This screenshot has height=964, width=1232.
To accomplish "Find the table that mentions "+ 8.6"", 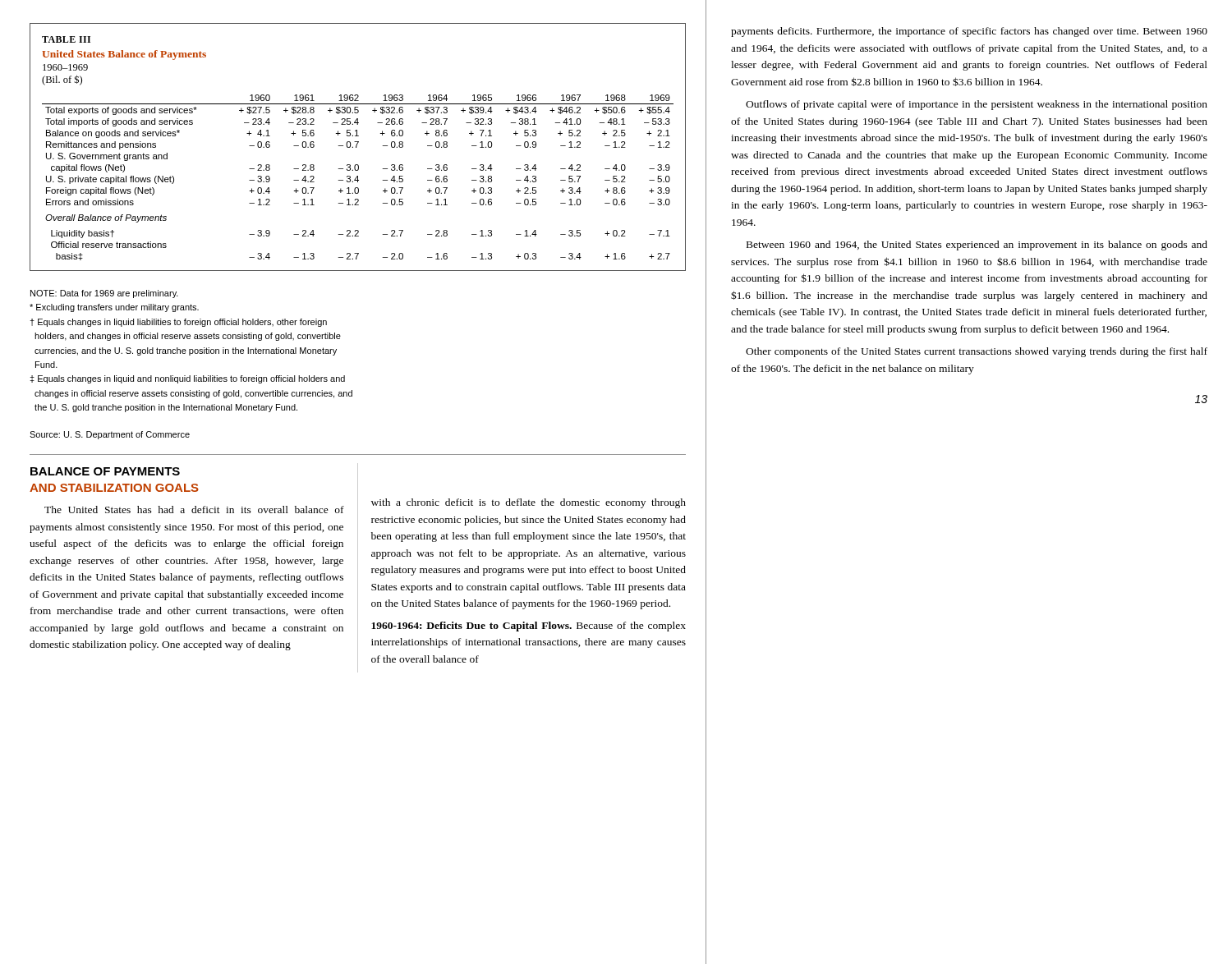I will [x=358, y=147].
